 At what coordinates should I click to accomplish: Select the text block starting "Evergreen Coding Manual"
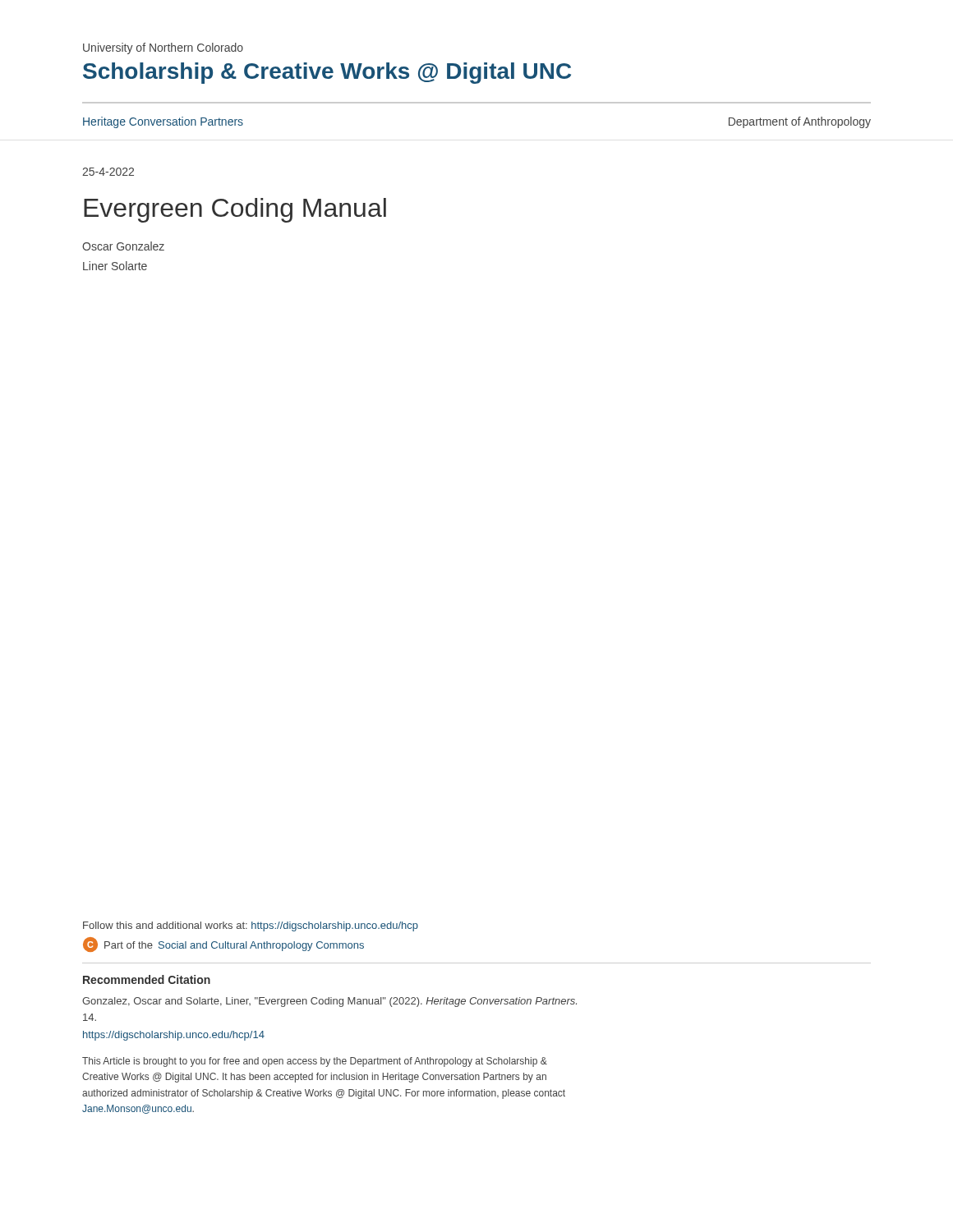tap(235, 207)
